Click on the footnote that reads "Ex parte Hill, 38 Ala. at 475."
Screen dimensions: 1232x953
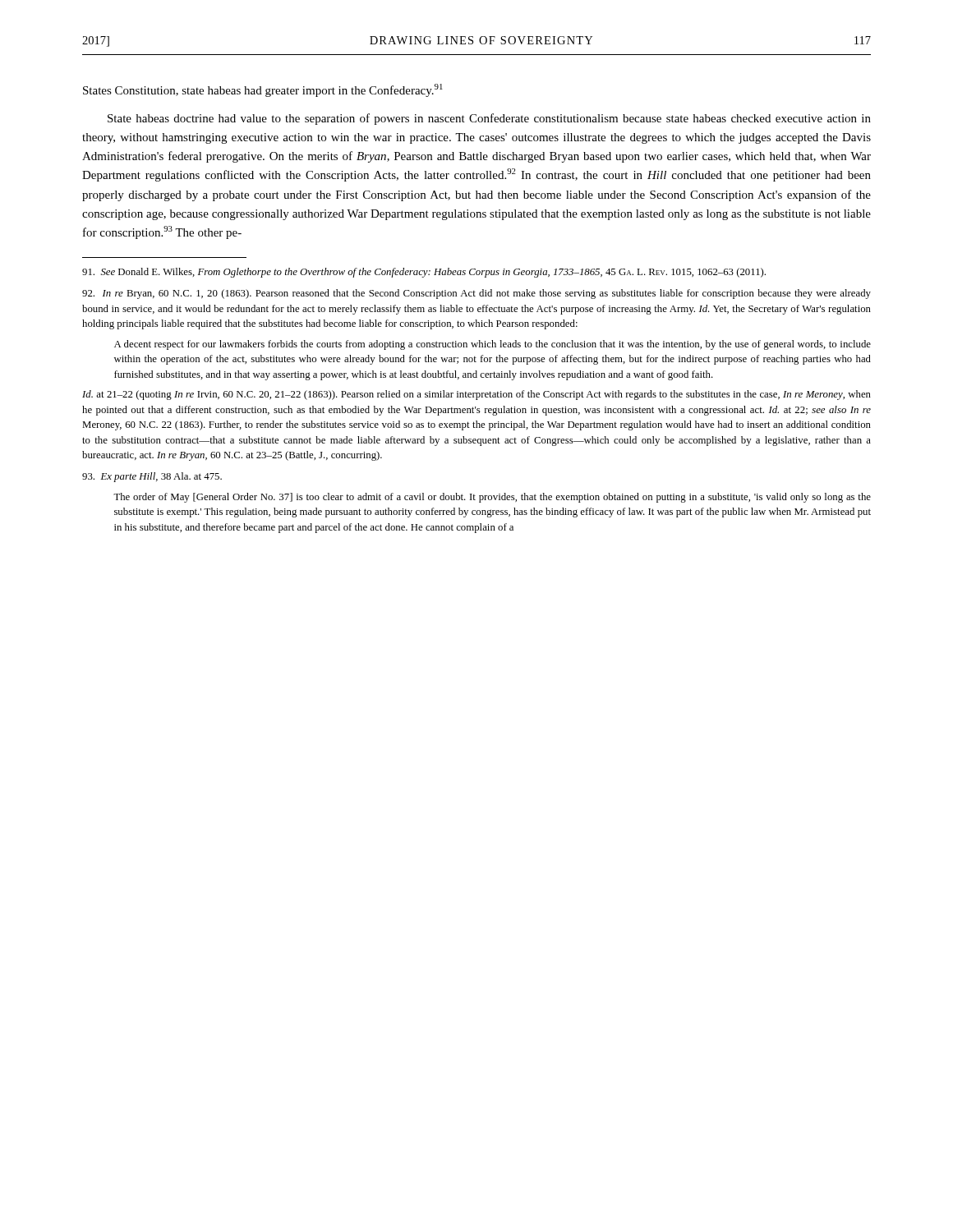click(x=476, y=503)
